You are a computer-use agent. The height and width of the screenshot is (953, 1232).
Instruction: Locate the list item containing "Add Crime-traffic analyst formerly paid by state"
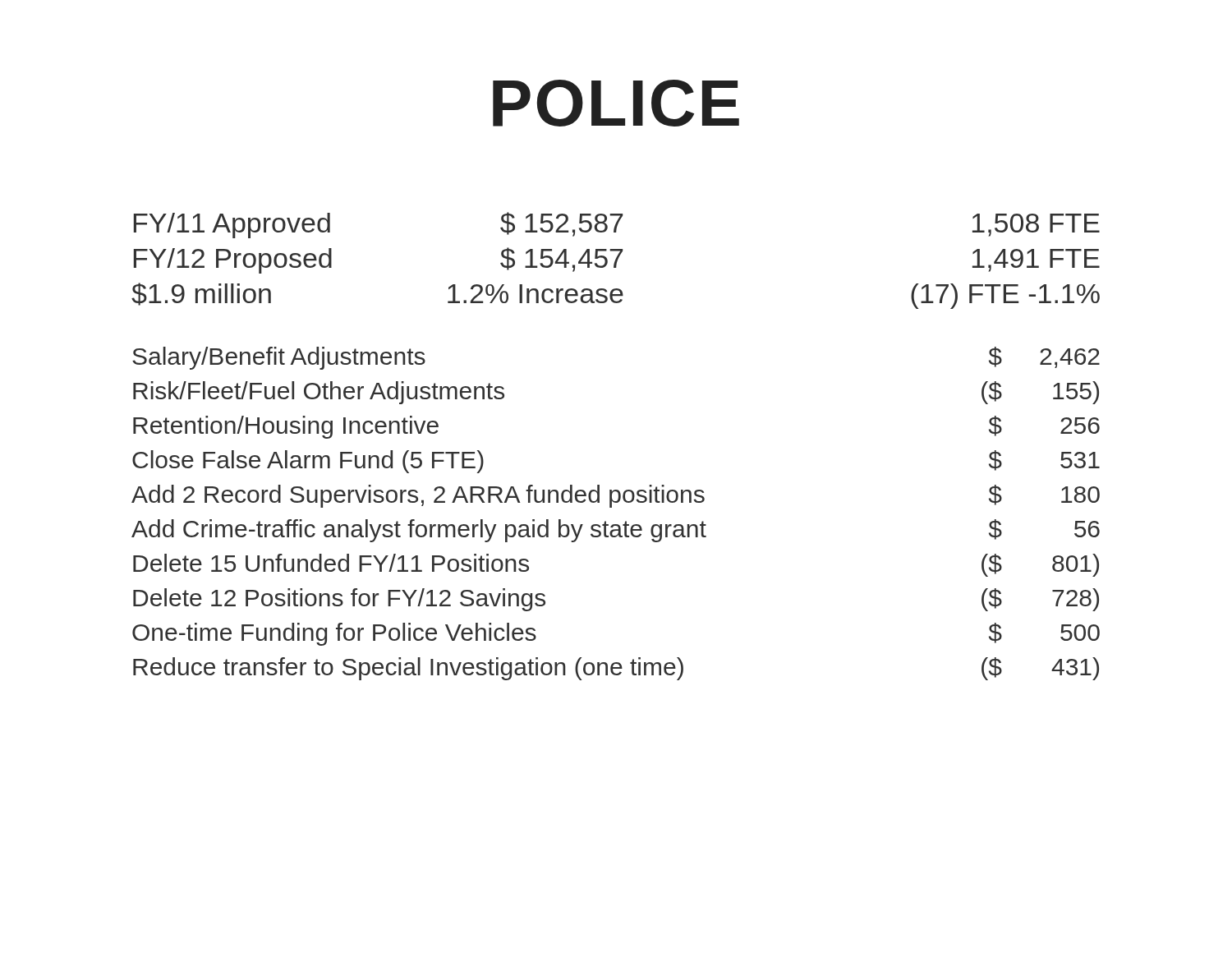pos(616,529)
